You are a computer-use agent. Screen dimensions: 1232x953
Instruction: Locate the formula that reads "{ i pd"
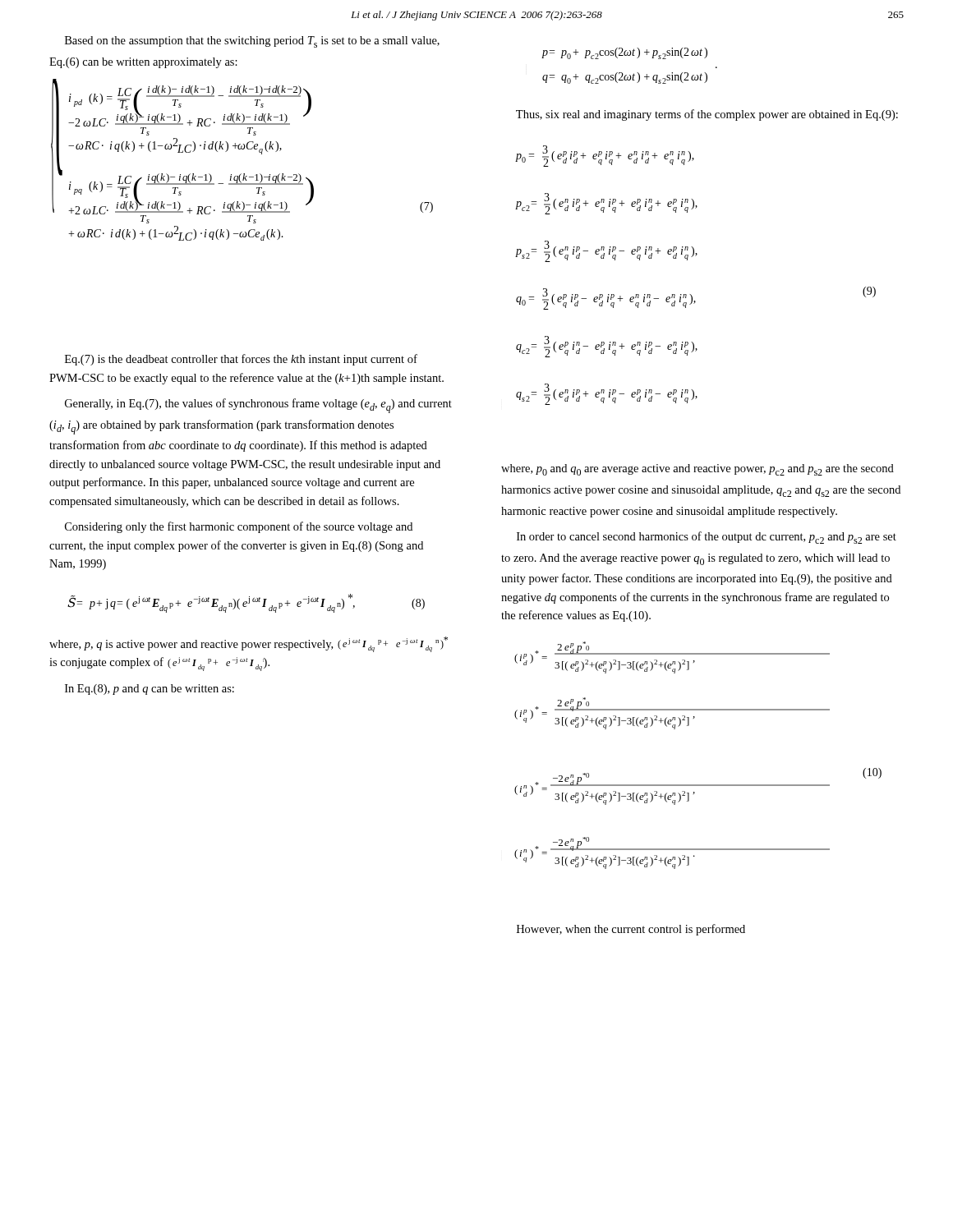click(251, 210)
